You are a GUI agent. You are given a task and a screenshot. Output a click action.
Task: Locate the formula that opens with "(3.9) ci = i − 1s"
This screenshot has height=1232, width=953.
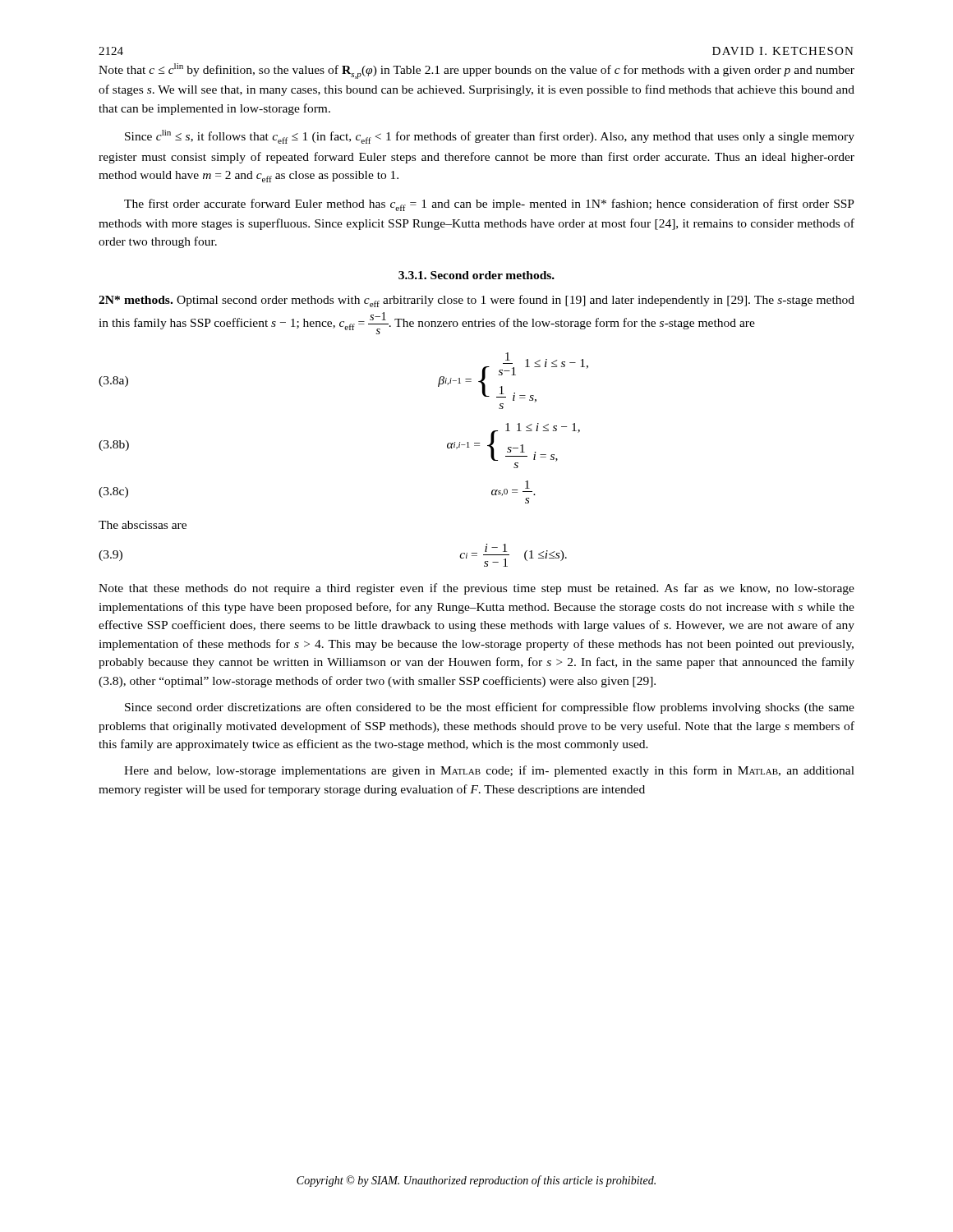[476, 555]
